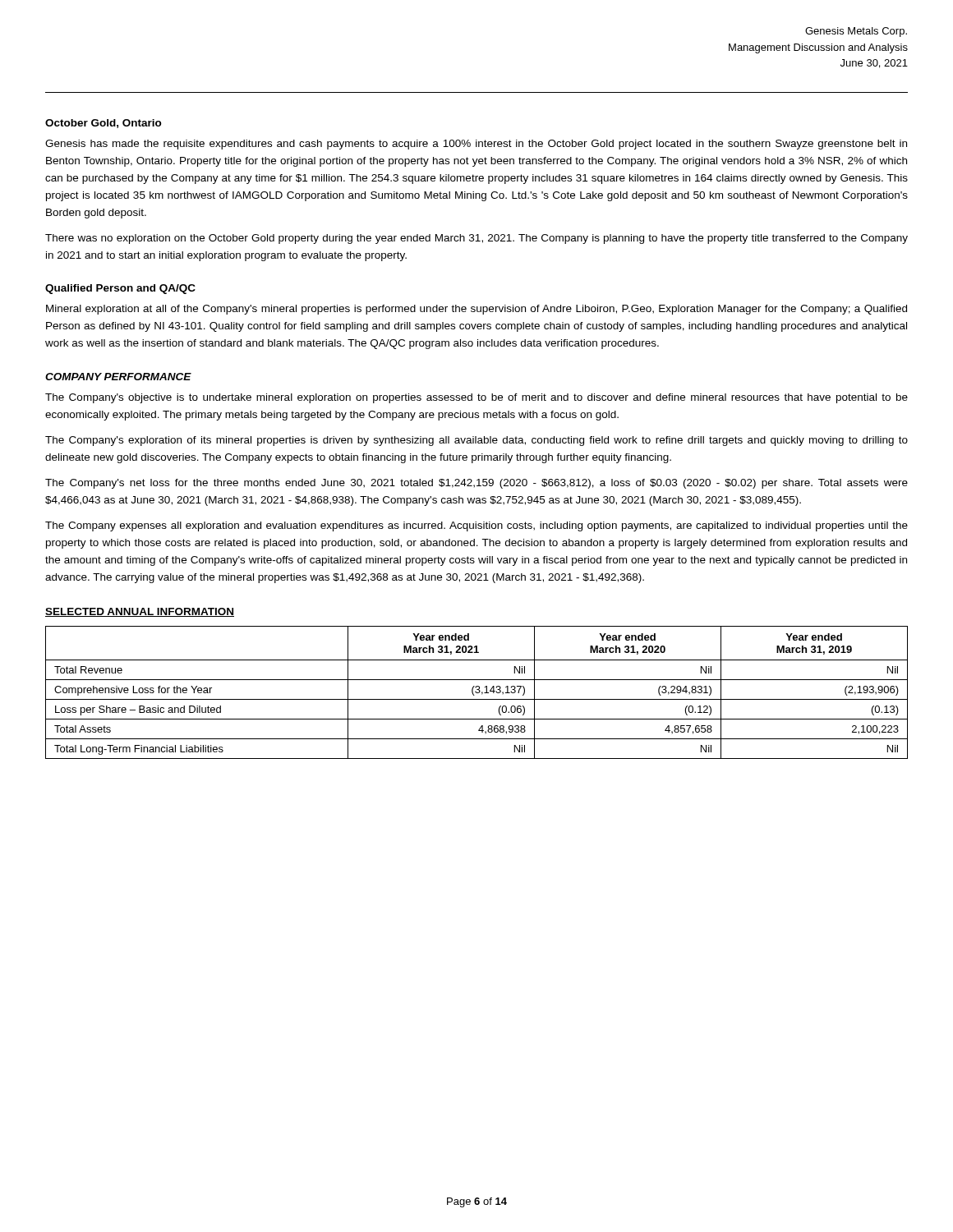The image size is (953, 1232).
Task: Find the block on this page that starts "The Company's objective is to"
Action: point(476,406)
